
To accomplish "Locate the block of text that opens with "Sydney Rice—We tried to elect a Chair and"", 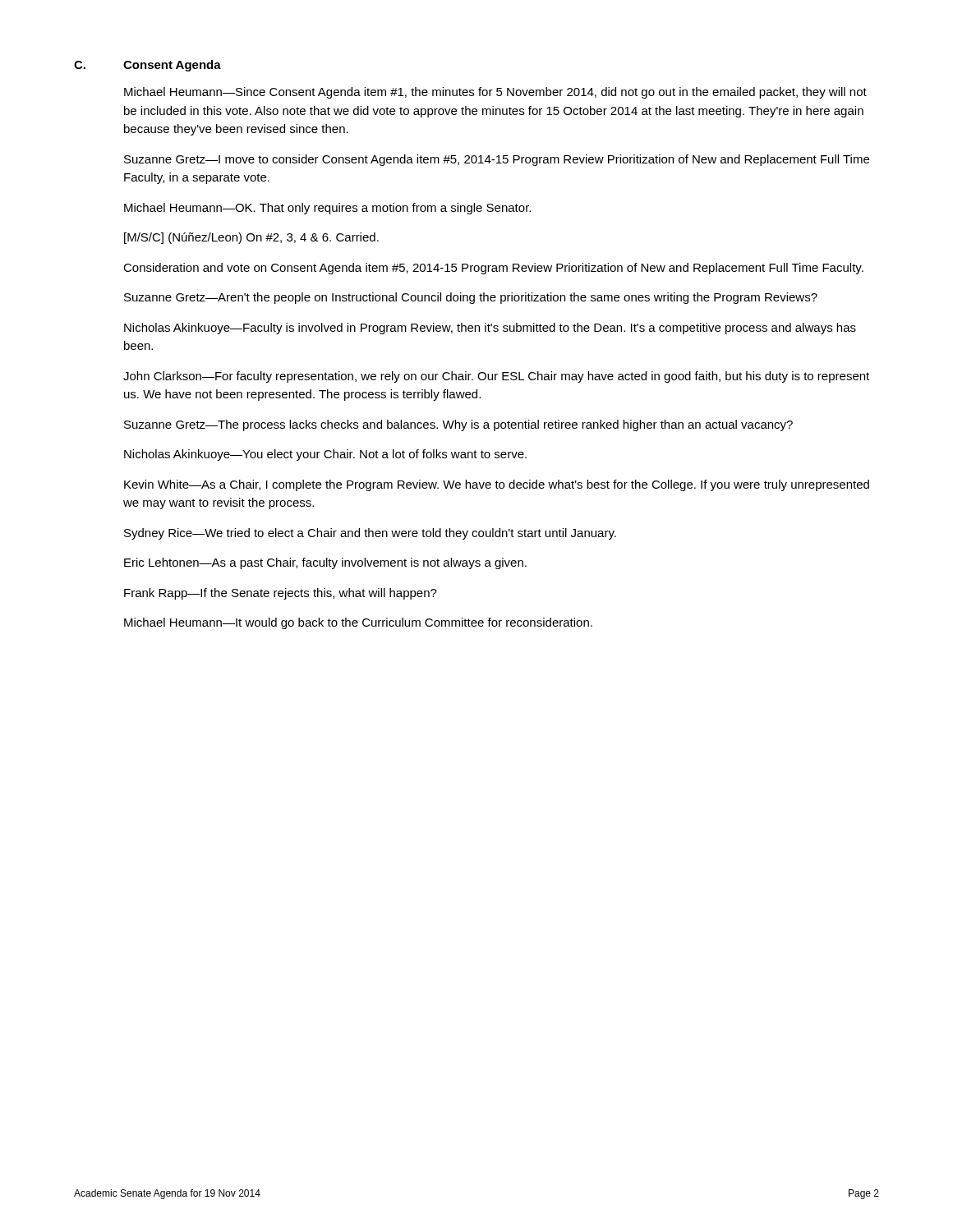I will (370, 532).
